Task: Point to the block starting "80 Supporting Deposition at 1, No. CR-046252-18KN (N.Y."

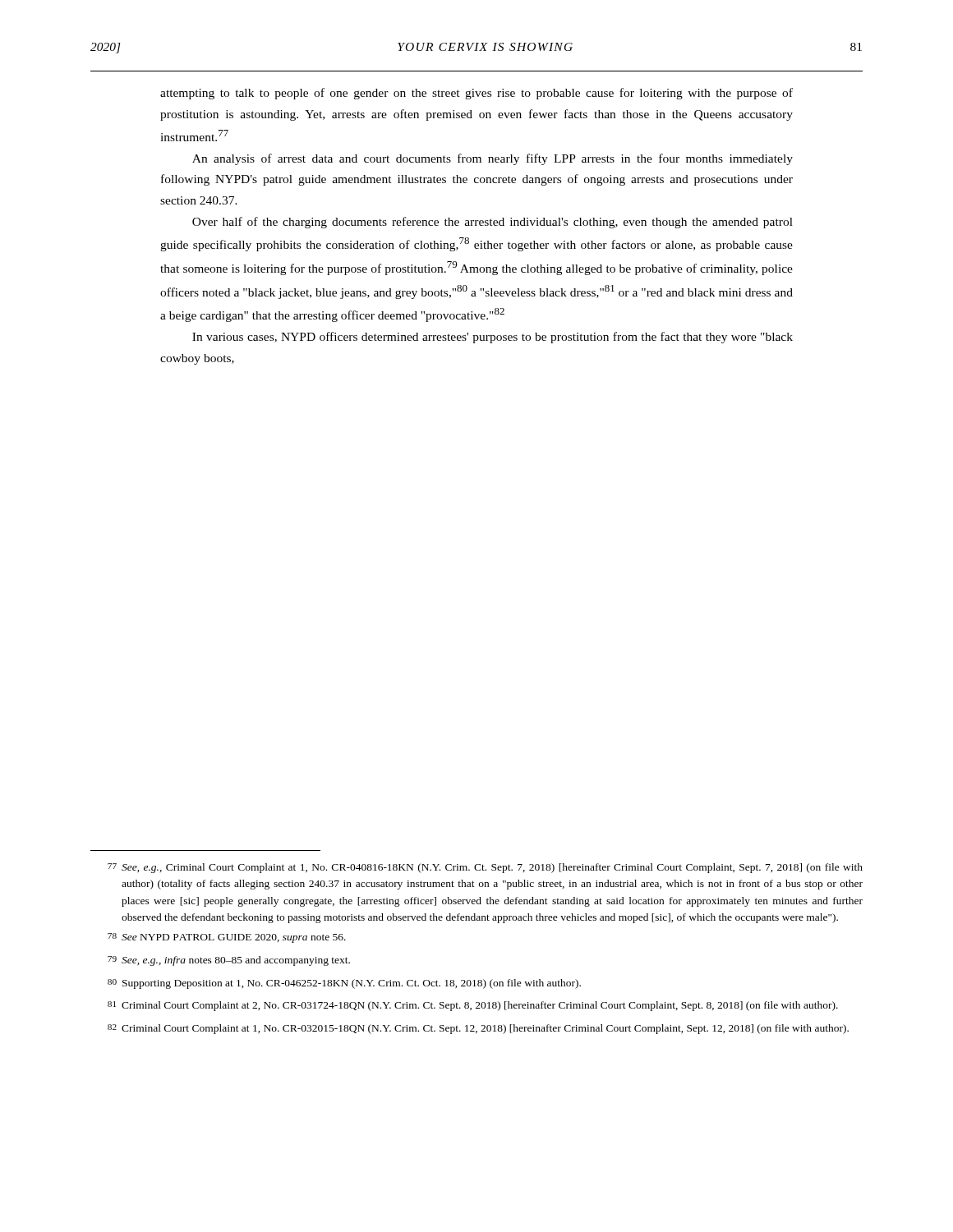Action: point(476,984)
